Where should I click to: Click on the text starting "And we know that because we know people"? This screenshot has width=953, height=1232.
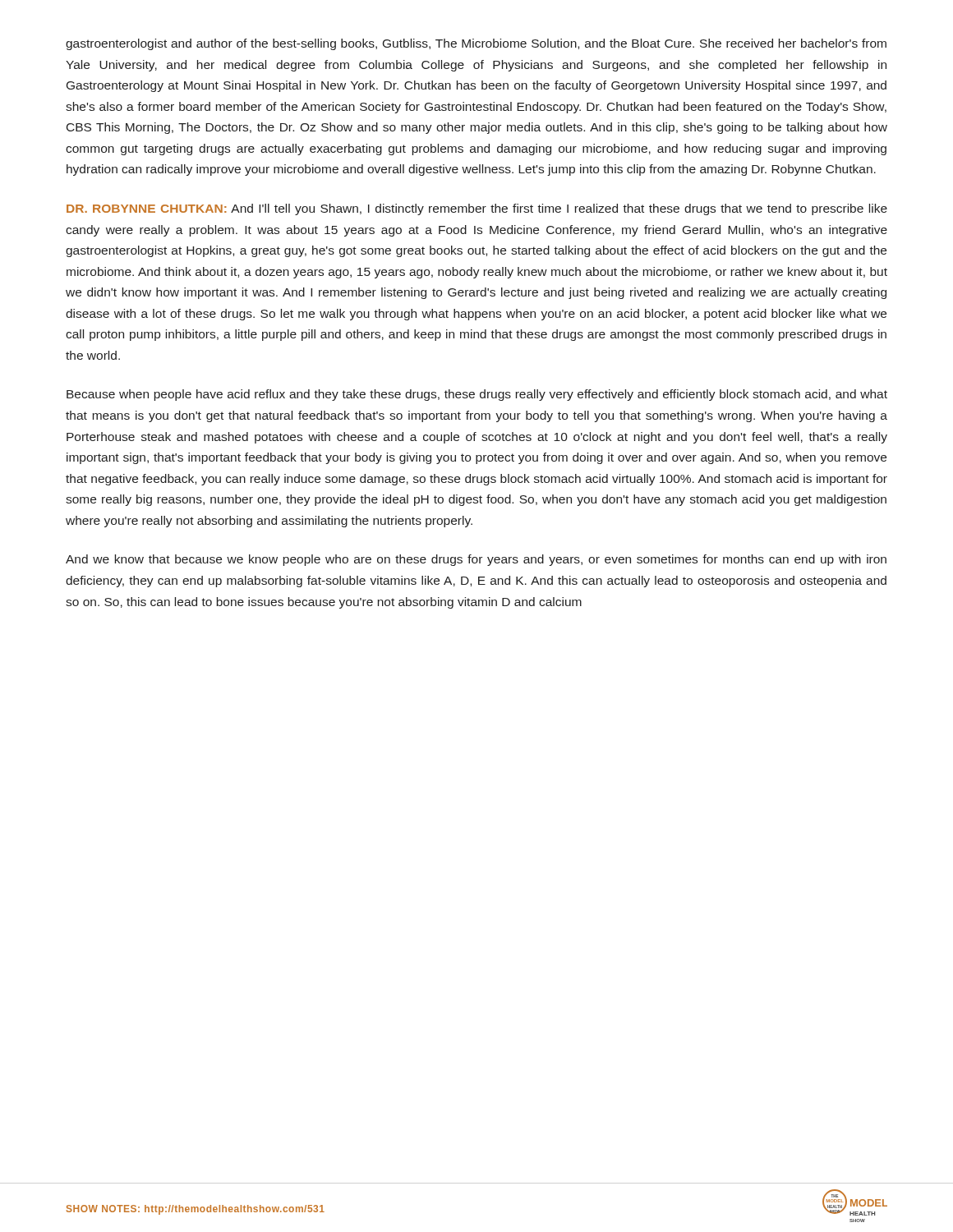476,580
